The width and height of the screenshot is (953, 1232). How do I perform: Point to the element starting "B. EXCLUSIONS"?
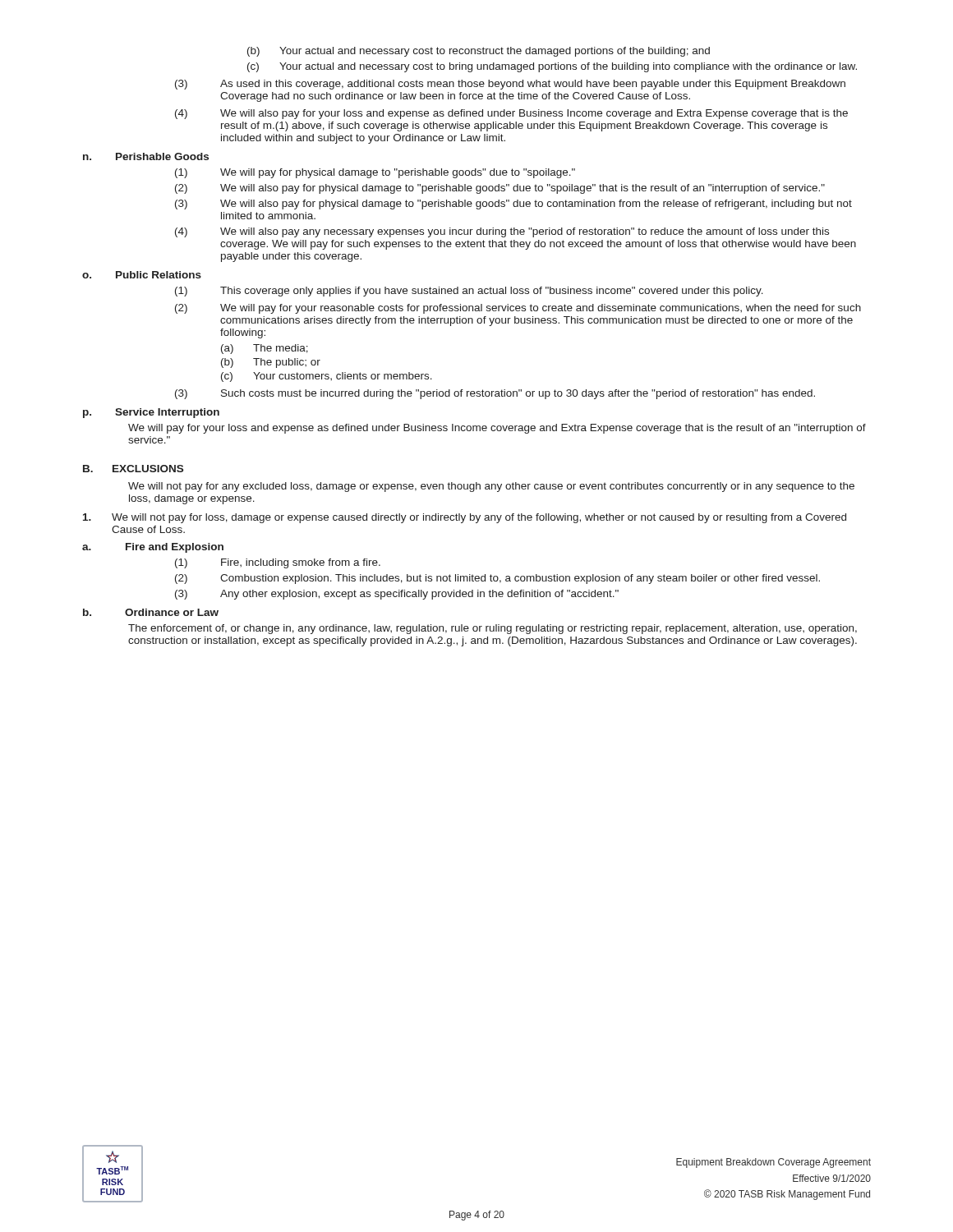pos(133,469)
